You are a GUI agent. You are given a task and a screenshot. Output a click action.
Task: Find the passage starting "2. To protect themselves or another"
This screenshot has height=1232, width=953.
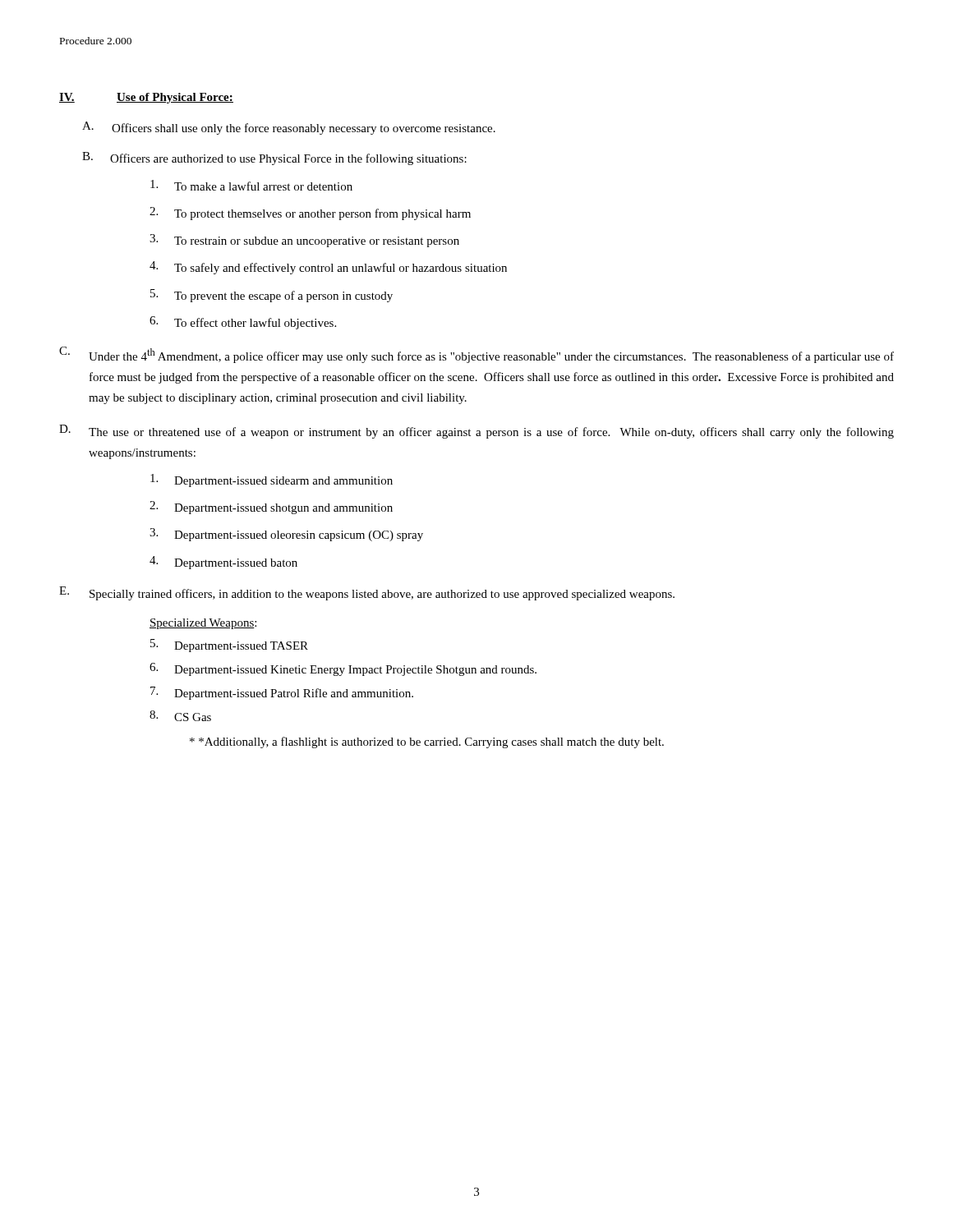(310, 214)
